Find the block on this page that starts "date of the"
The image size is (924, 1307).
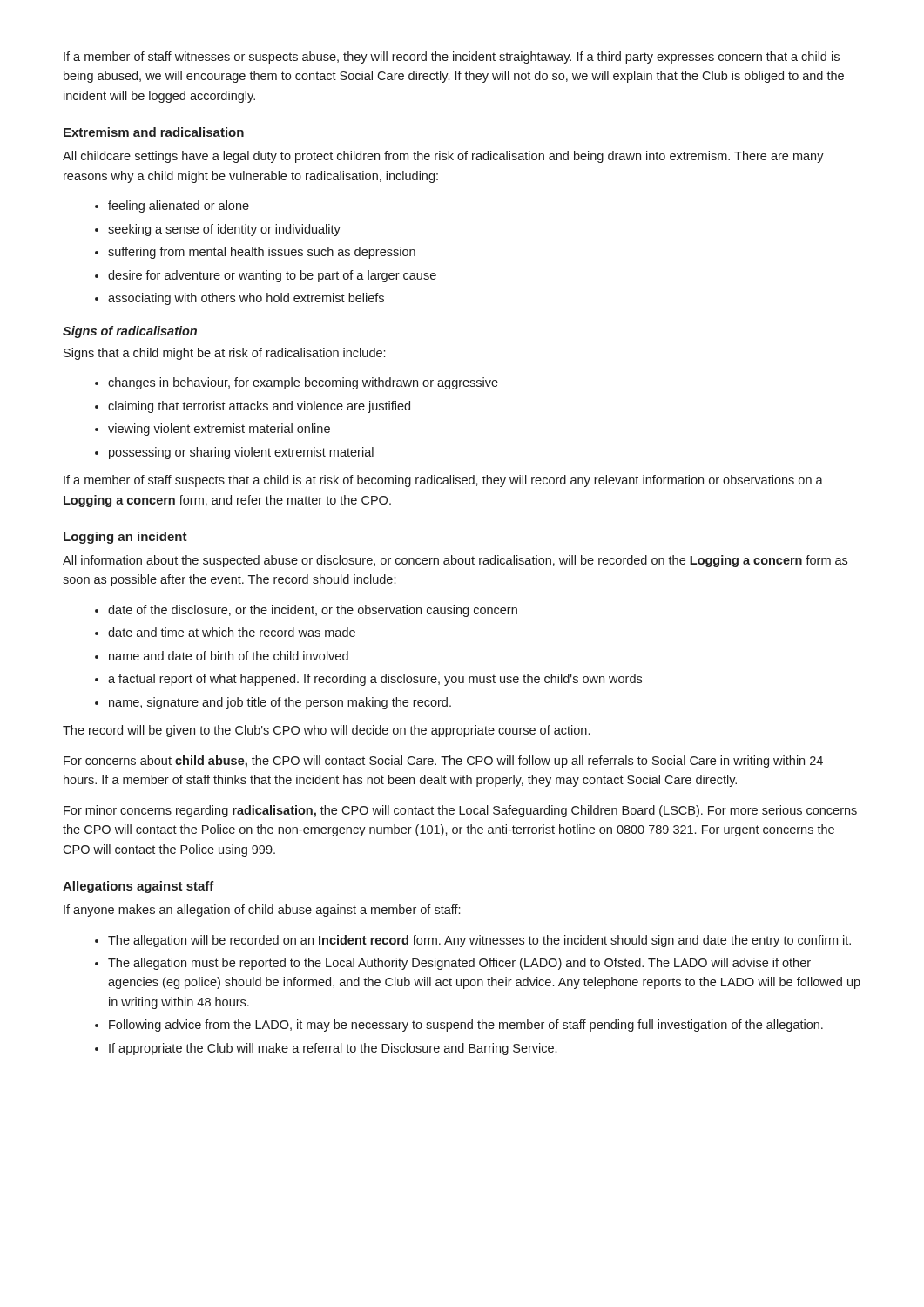[x=313, y=610]
